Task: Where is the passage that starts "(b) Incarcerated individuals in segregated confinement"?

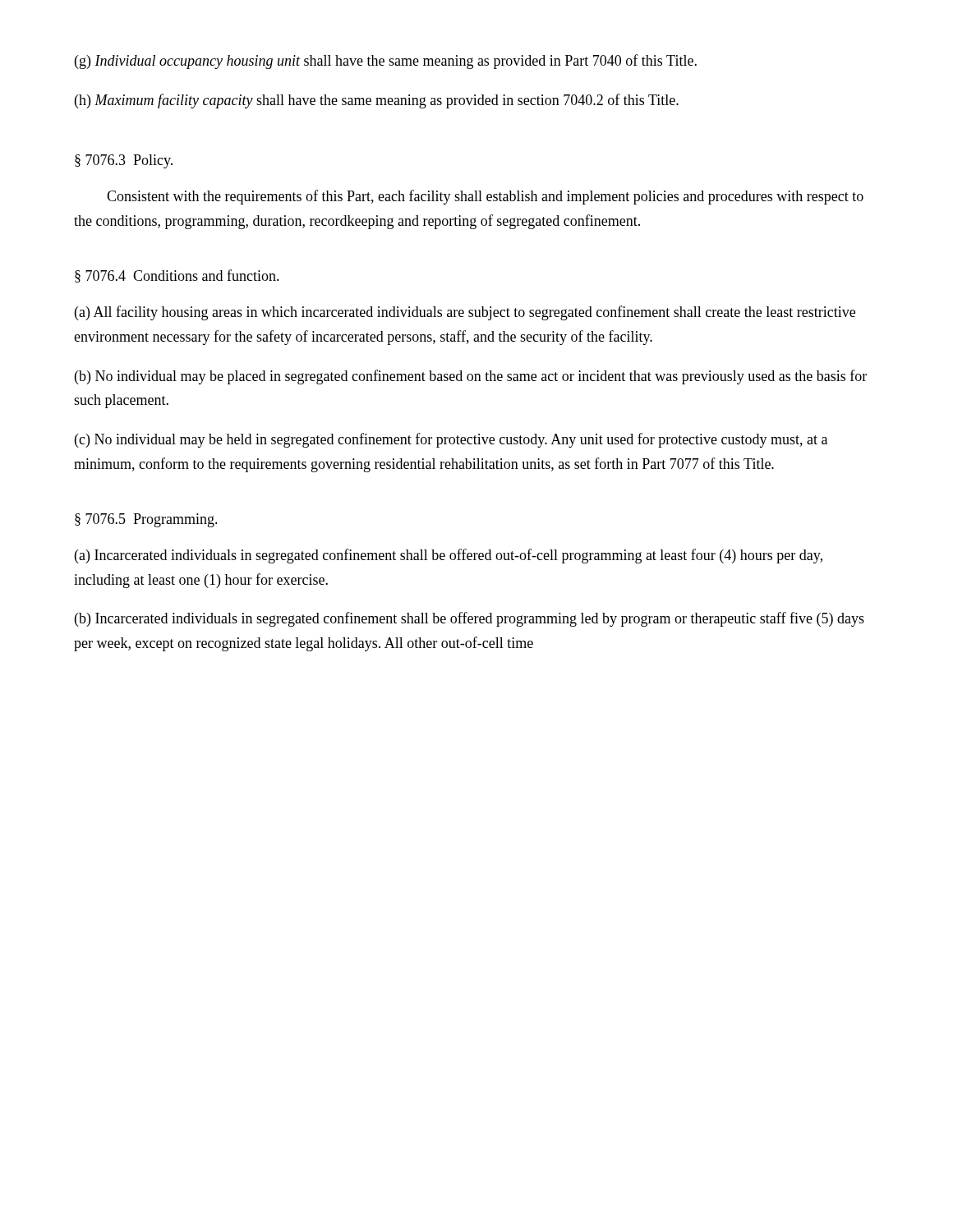Action: tap(469, 631)
